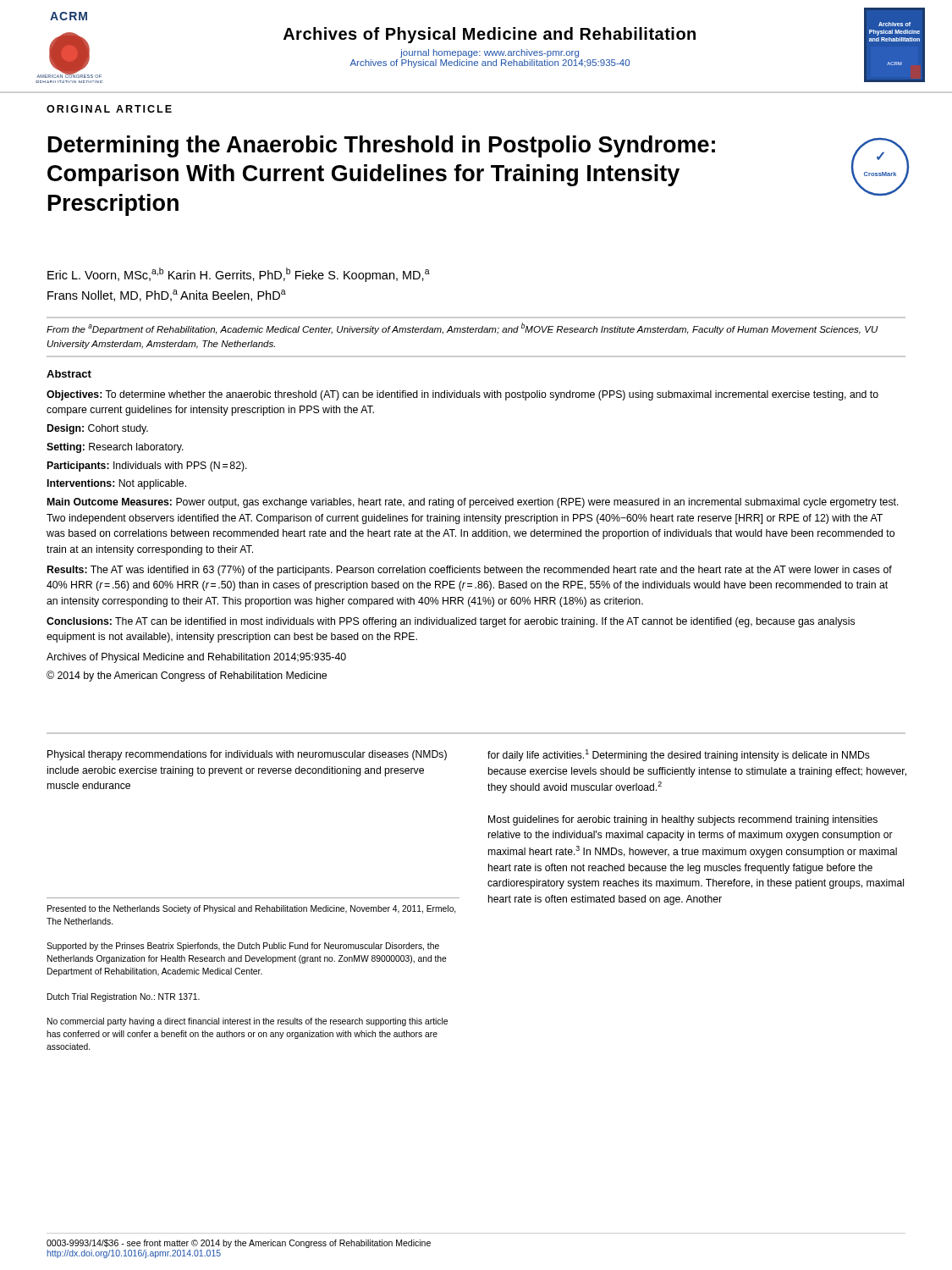Image resolution: width=952 pixels, height=1270 pixels.
Task: Locate the block starting "Physical therapy recommendations for individuals"
Action: tap(247, 770)
